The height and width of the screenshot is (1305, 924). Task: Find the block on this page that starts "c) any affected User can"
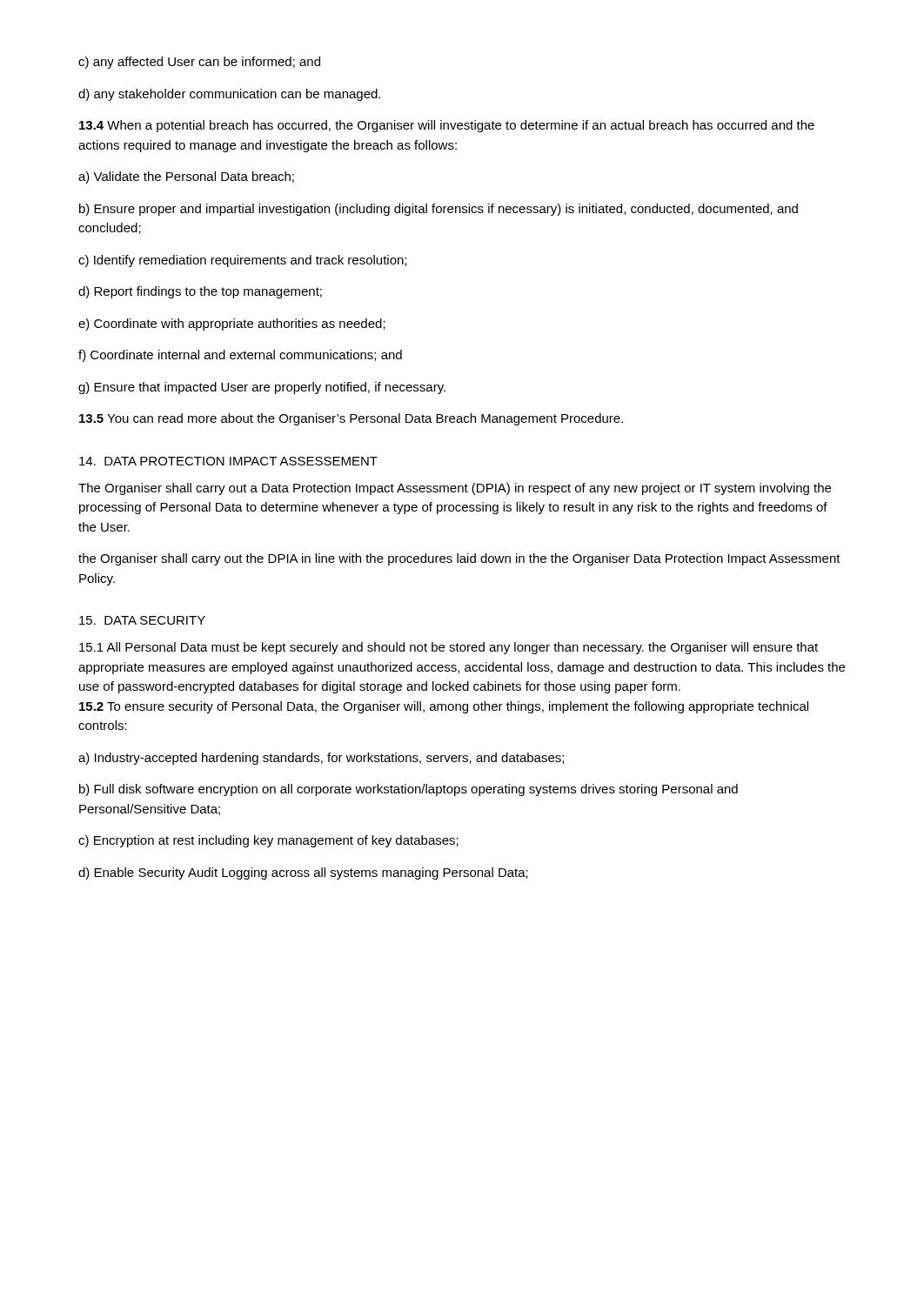pos(200,61)
